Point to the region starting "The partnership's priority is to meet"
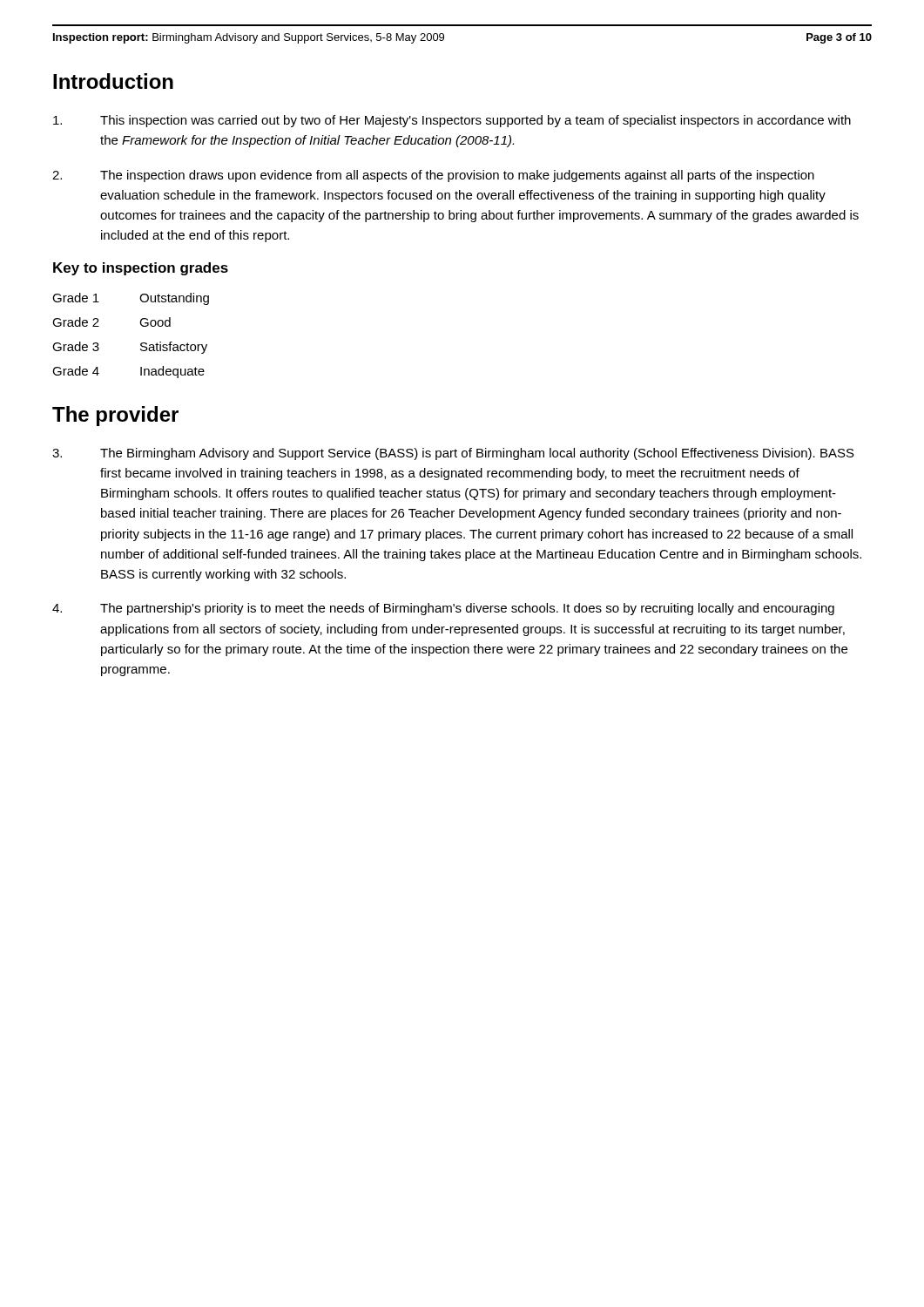Viewport: 924px width, 1307px height. (x=460, y=638)
